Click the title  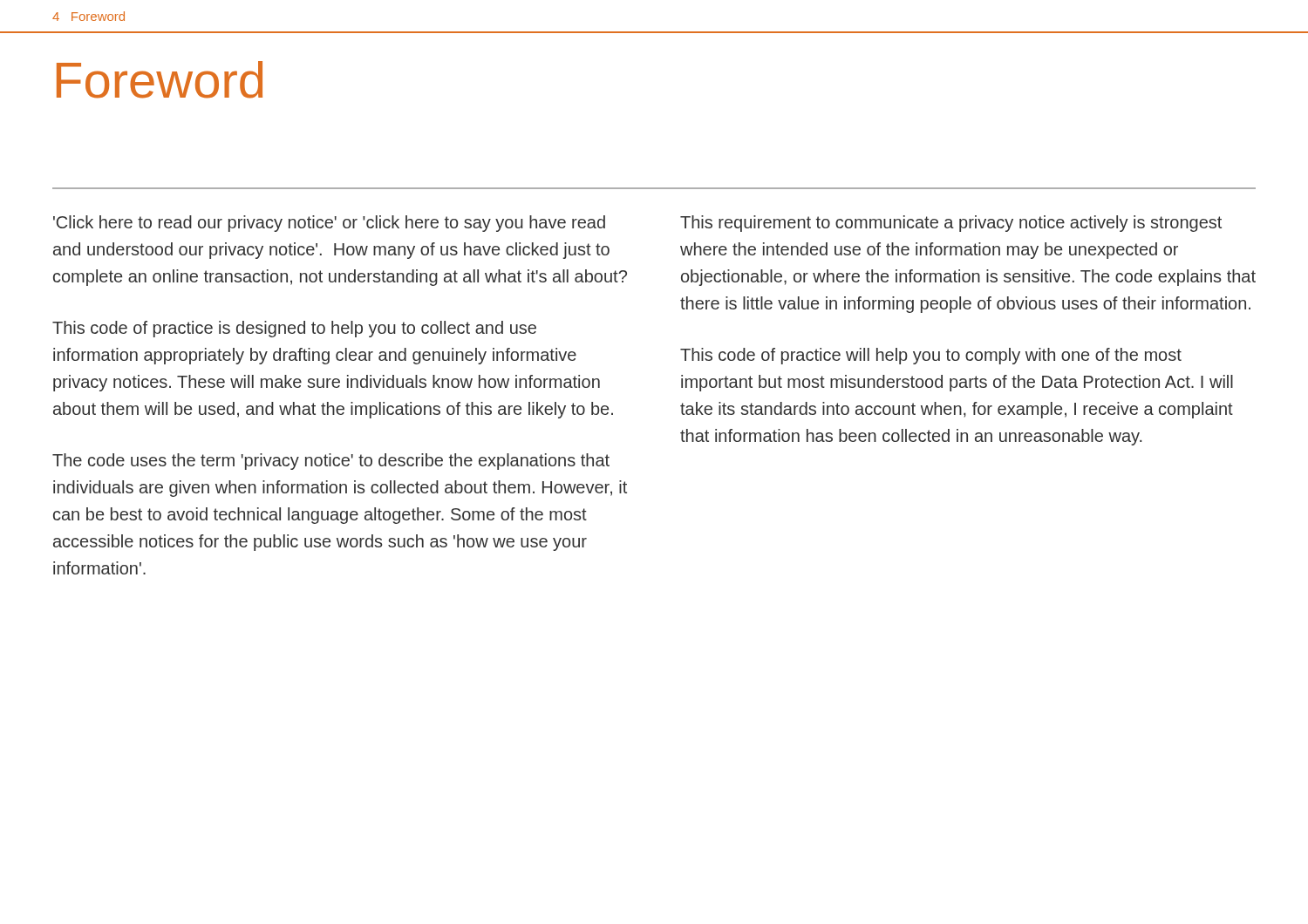(159, 80)
